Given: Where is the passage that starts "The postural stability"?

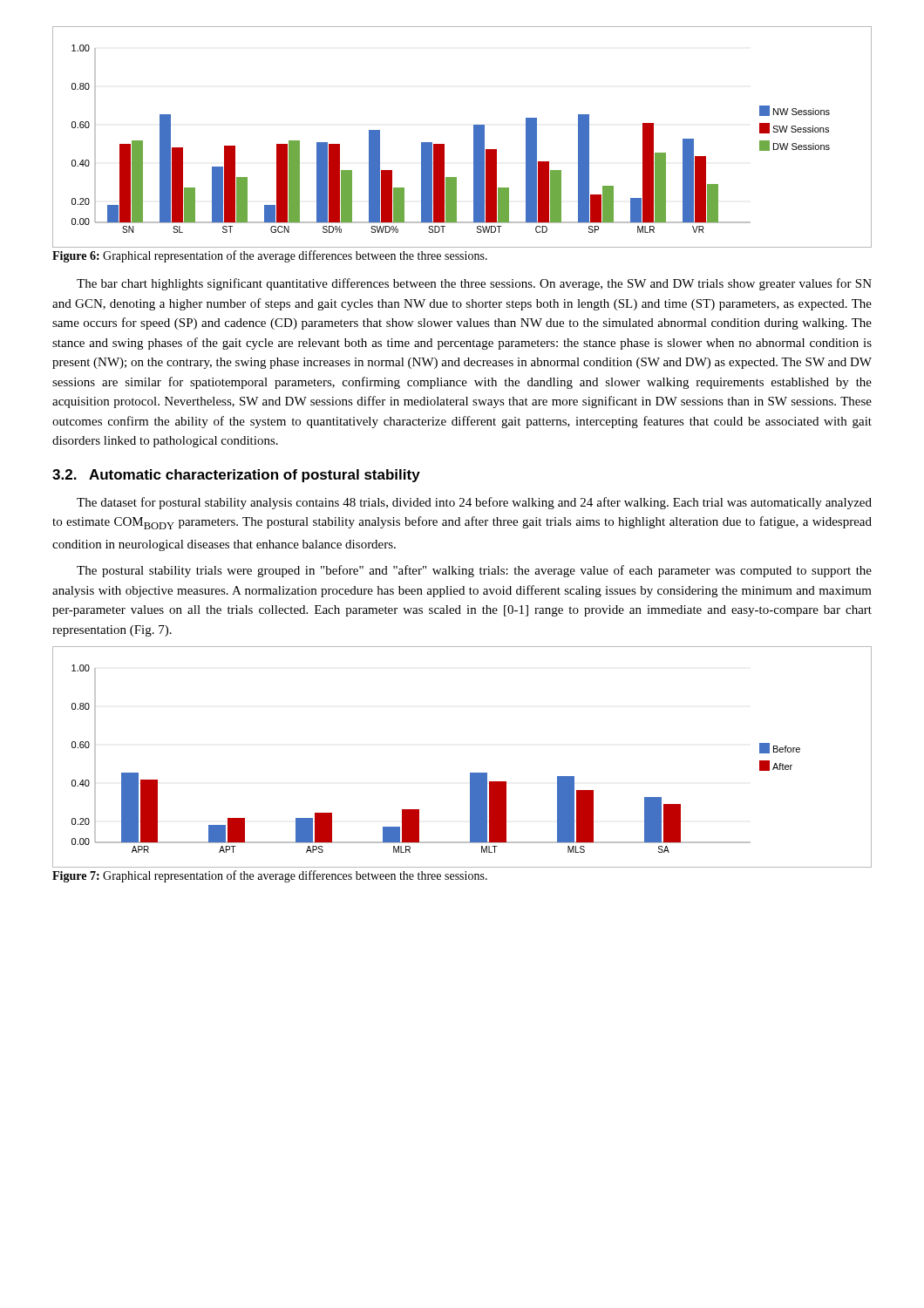Looking at the screenshot, I should 462,600.
